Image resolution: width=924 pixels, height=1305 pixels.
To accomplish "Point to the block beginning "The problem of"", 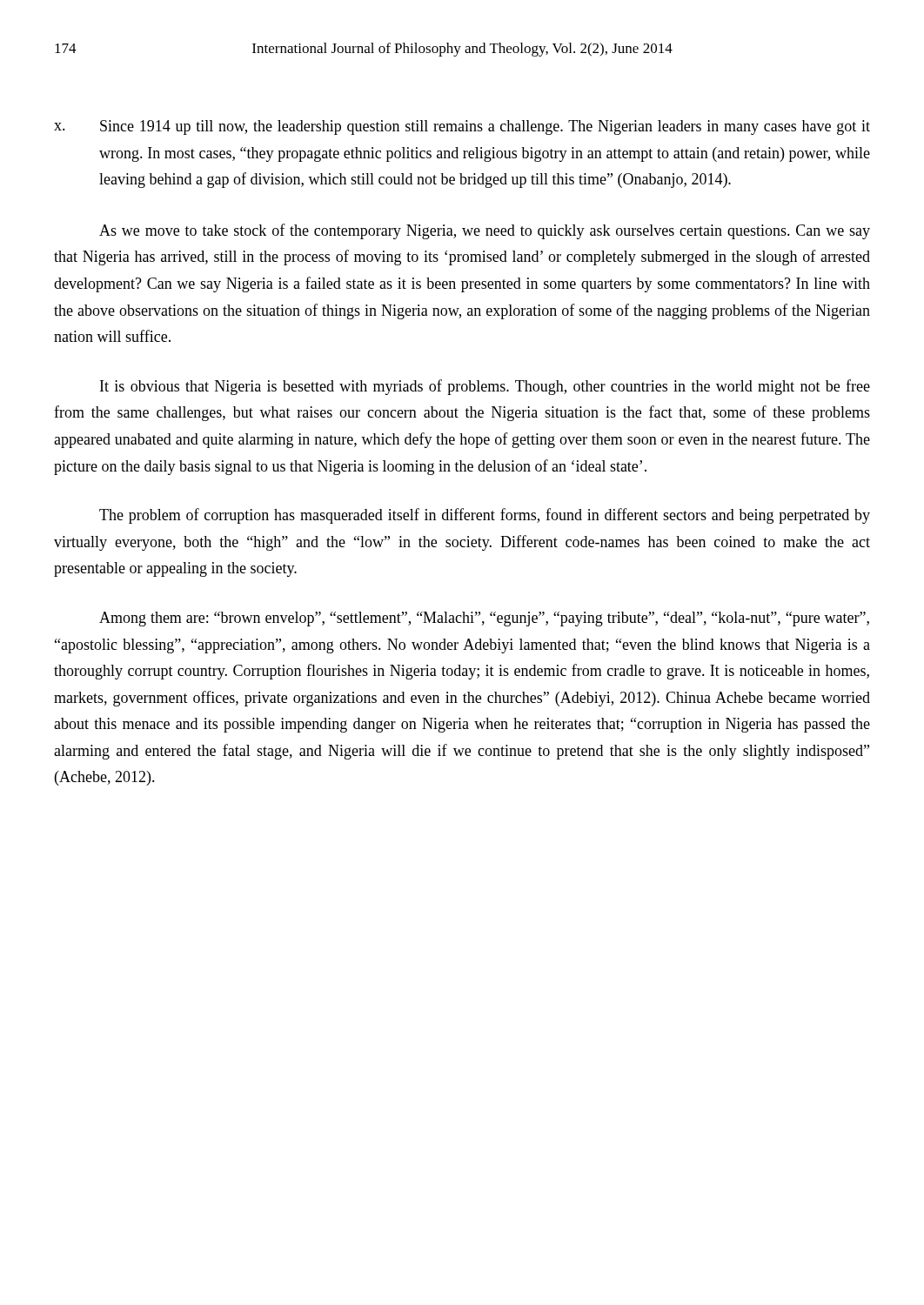I will tap(462, 542).
